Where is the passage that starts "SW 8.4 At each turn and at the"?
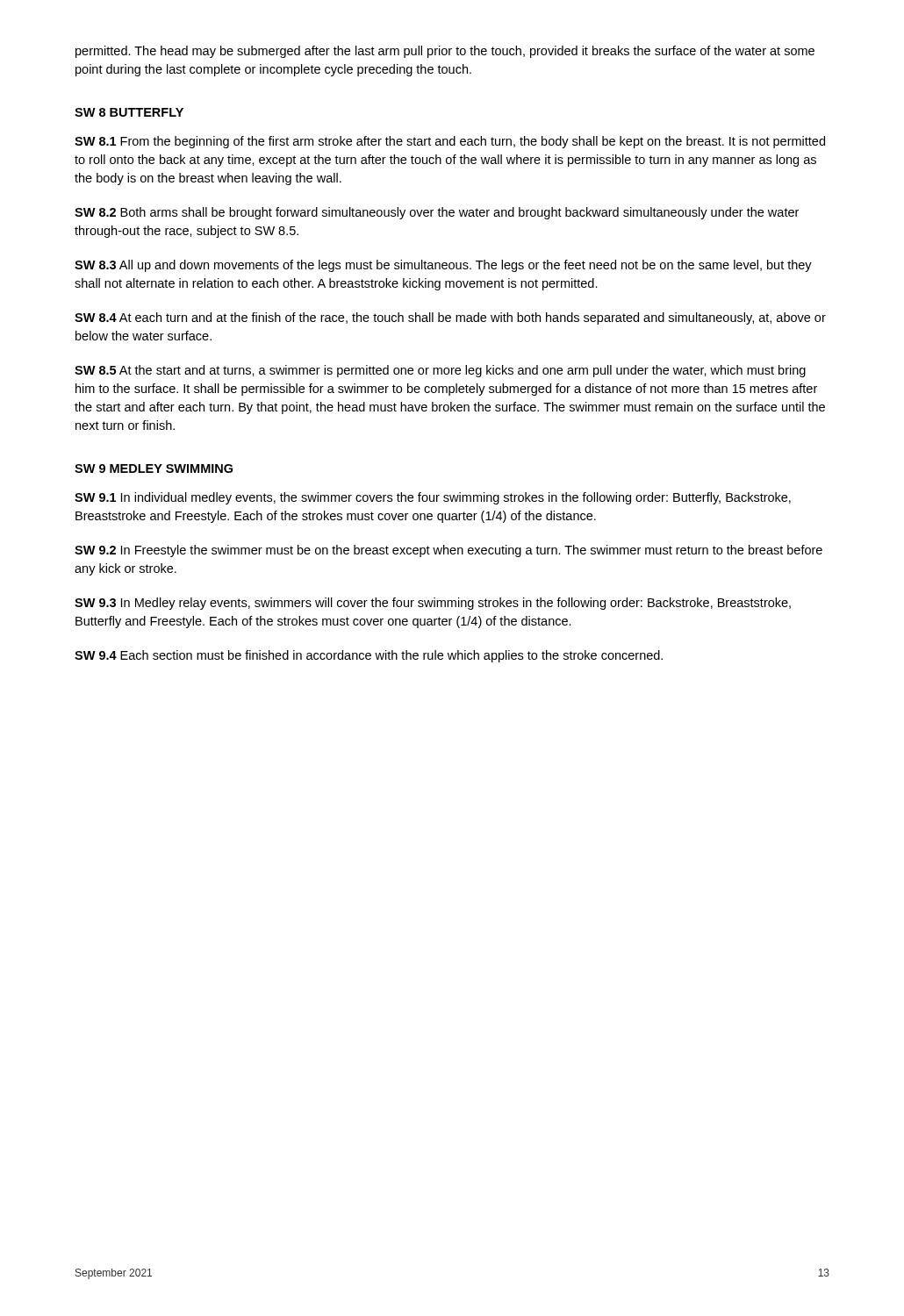Image resolution: width=904 pixels, height=1316 pixels. click(x=450, y=327)
